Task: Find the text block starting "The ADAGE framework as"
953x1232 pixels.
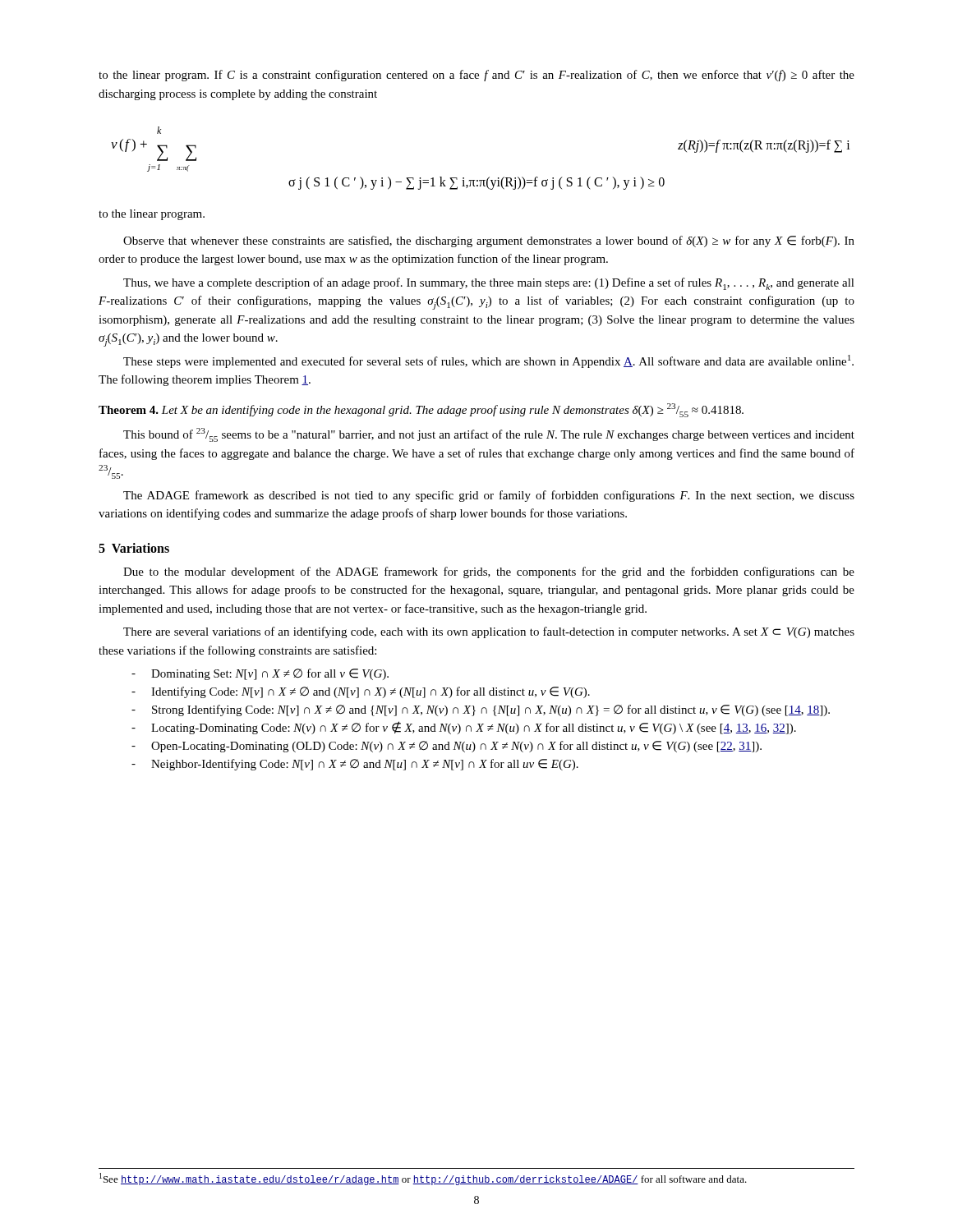Action: tap(476, 504)
